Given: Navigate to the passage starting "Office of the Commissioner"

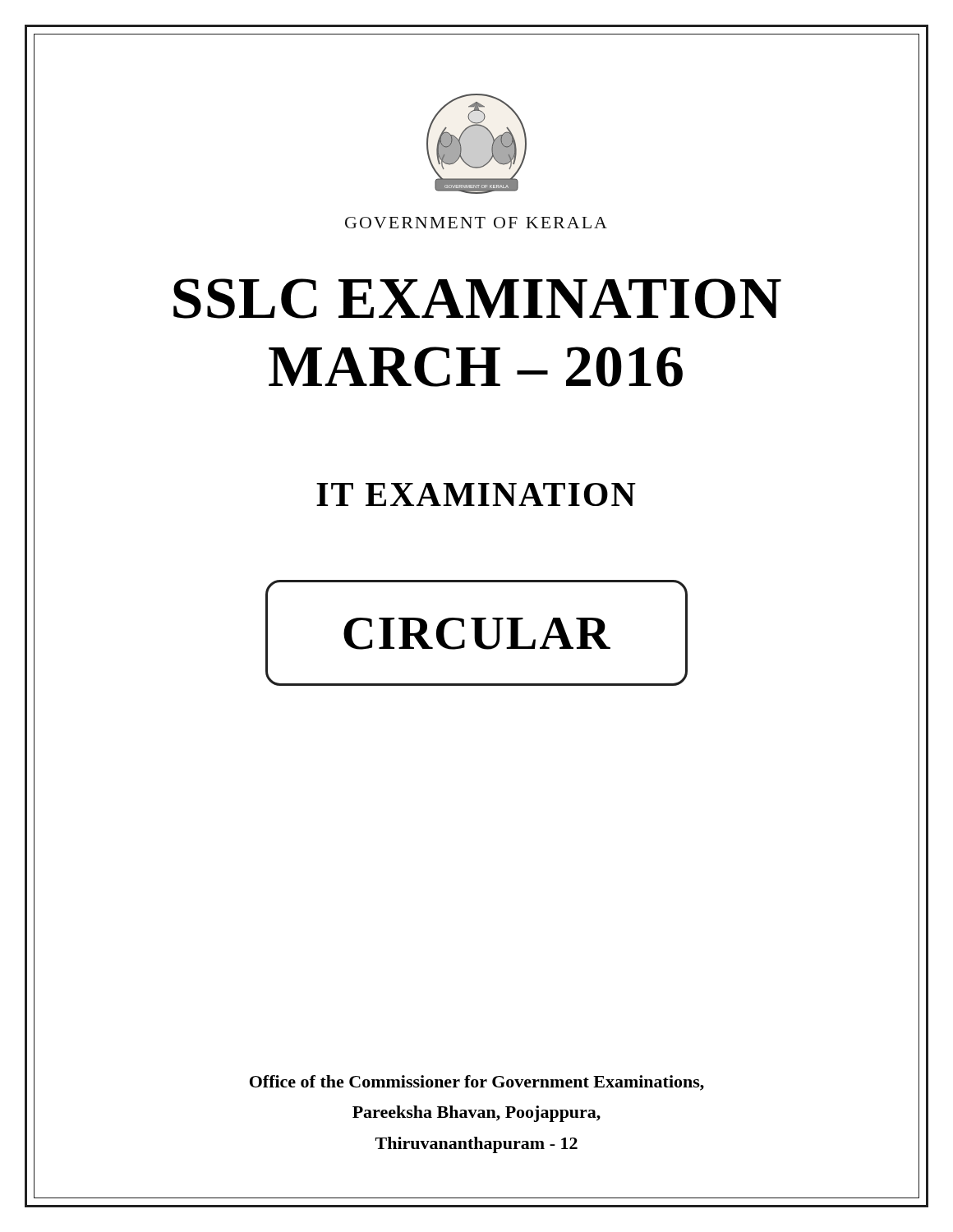Looking at the screenshot, I should tap(476, 1112).
